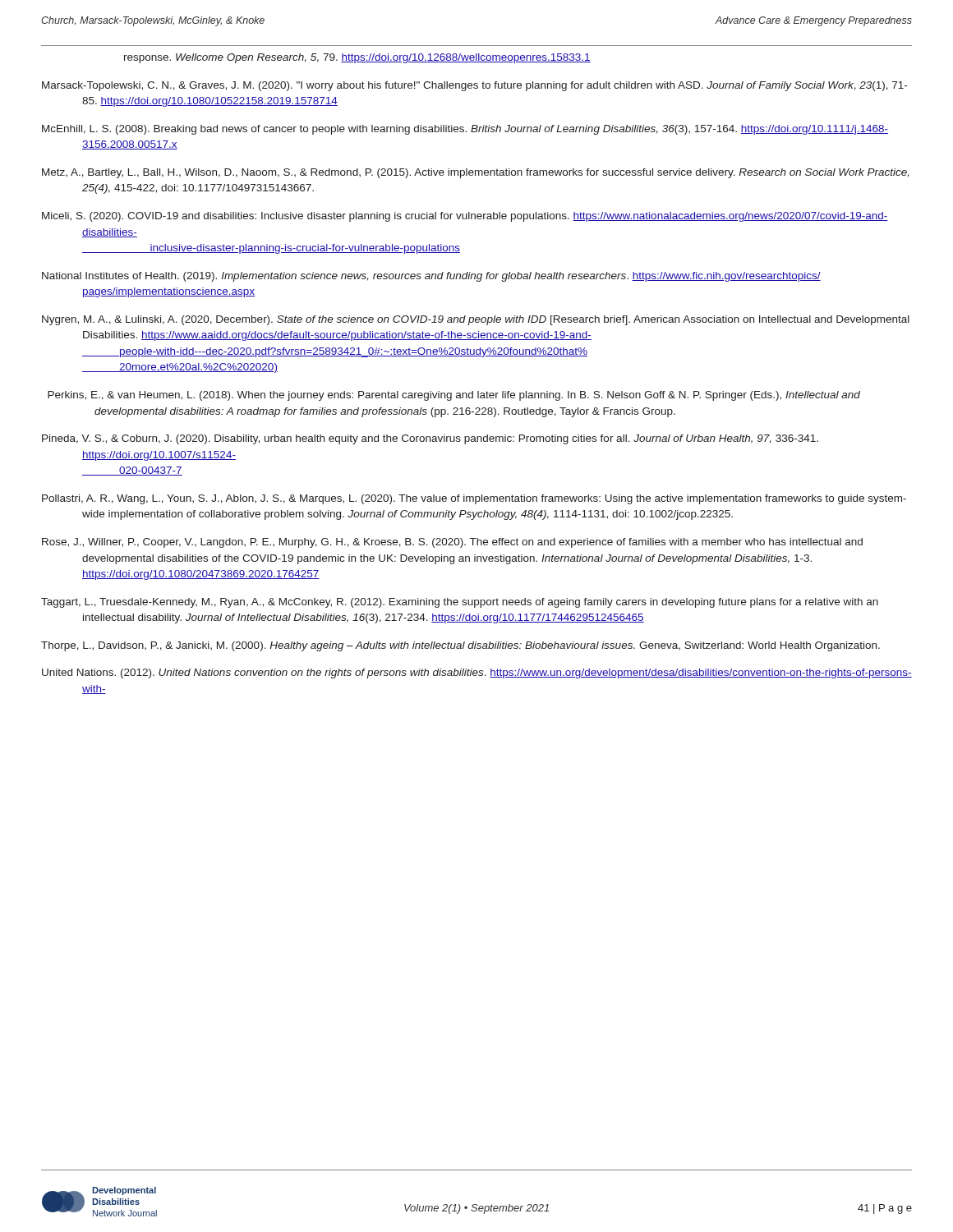Viewport: 953px width, 1232px height.
Task: Select the passage starting "Pineda, V. S., & Coburn, J."
Action: click(x=430, y=439)
